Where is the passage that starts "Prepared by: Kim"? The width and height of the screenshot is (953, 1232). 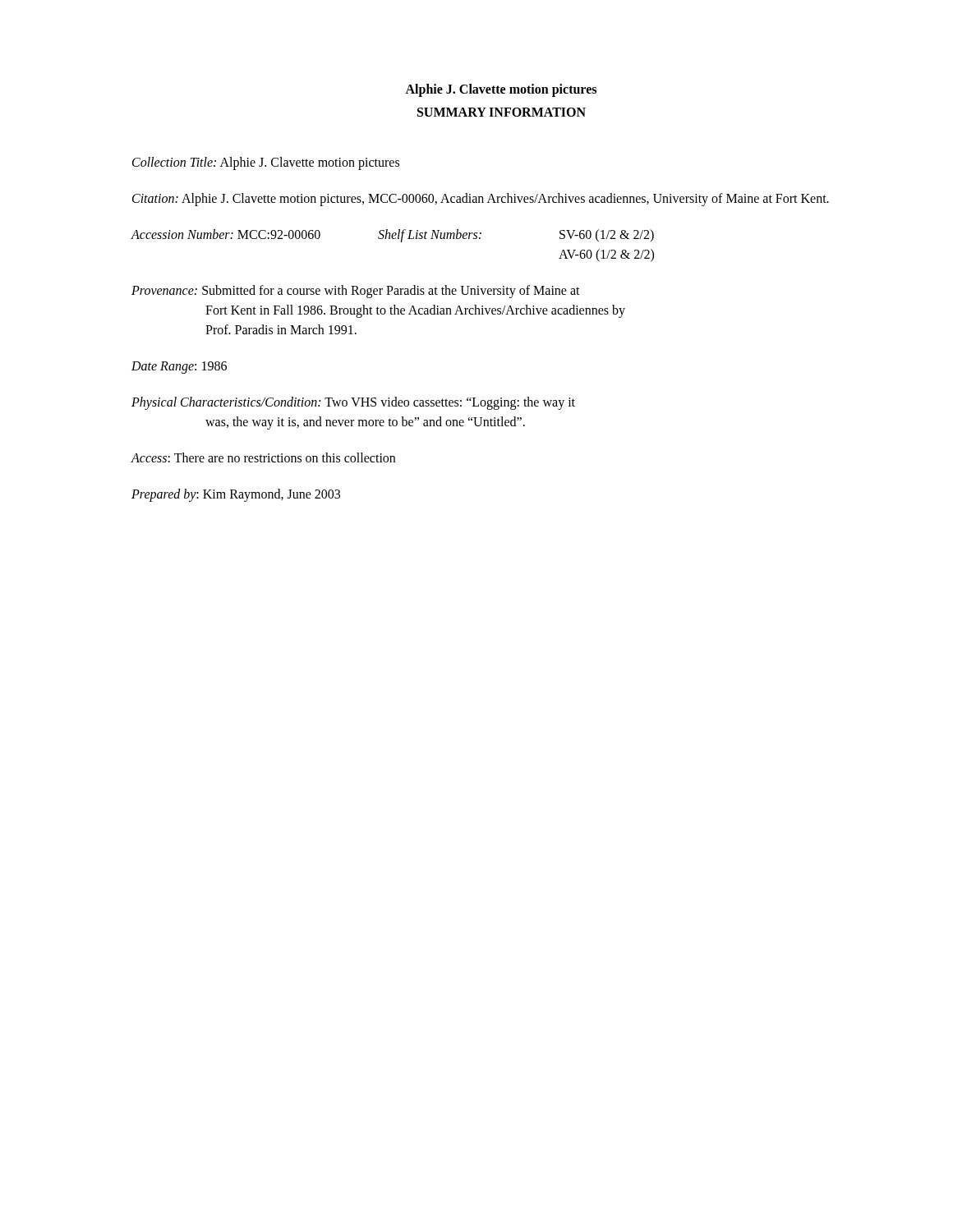pos(236,494)
